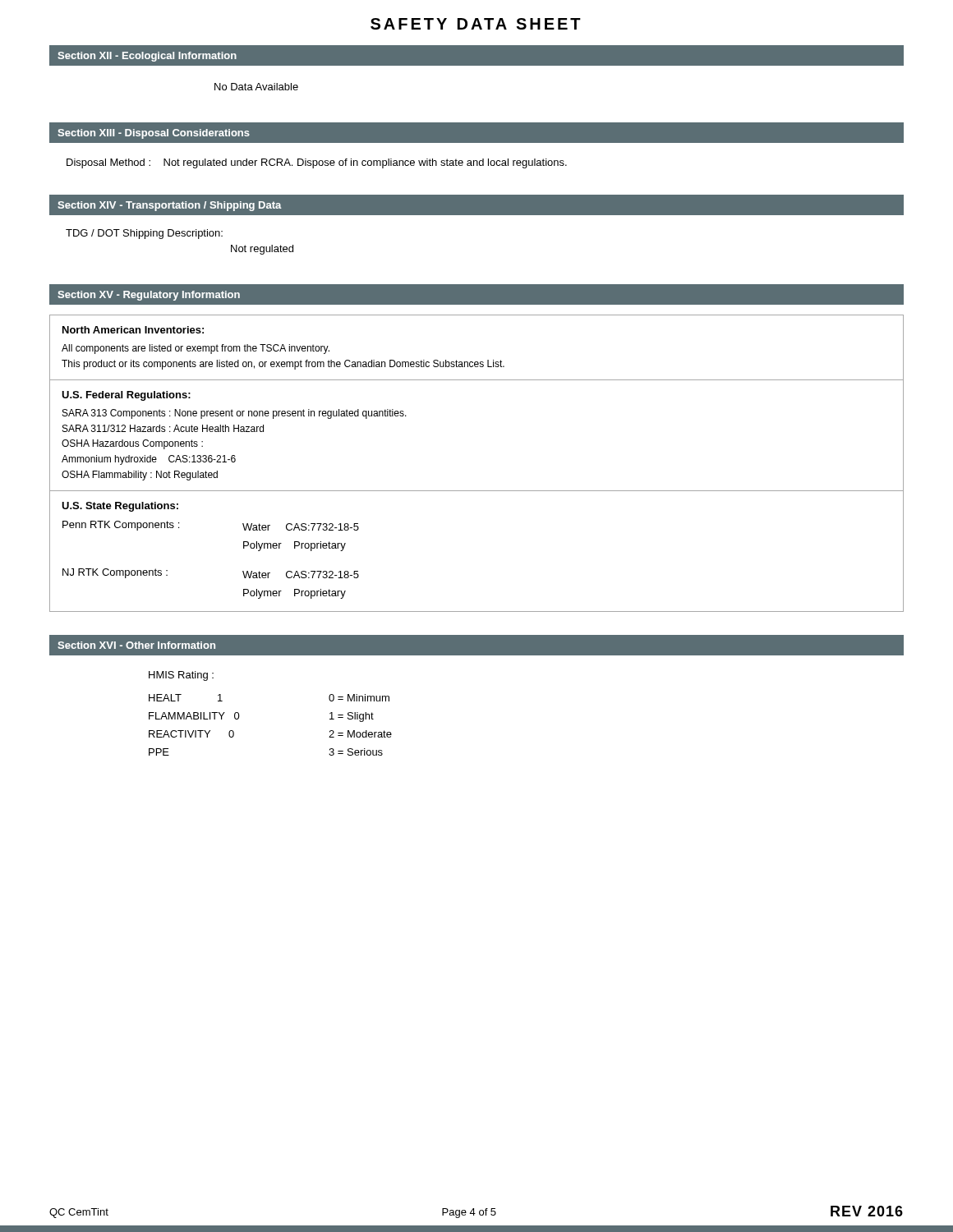Screen dimensions: 1232x953
Task: Click the passage that begins "HEALT 1 FLAMMABILITY 0 REACTIVITY"
Action: click(238, 725)
